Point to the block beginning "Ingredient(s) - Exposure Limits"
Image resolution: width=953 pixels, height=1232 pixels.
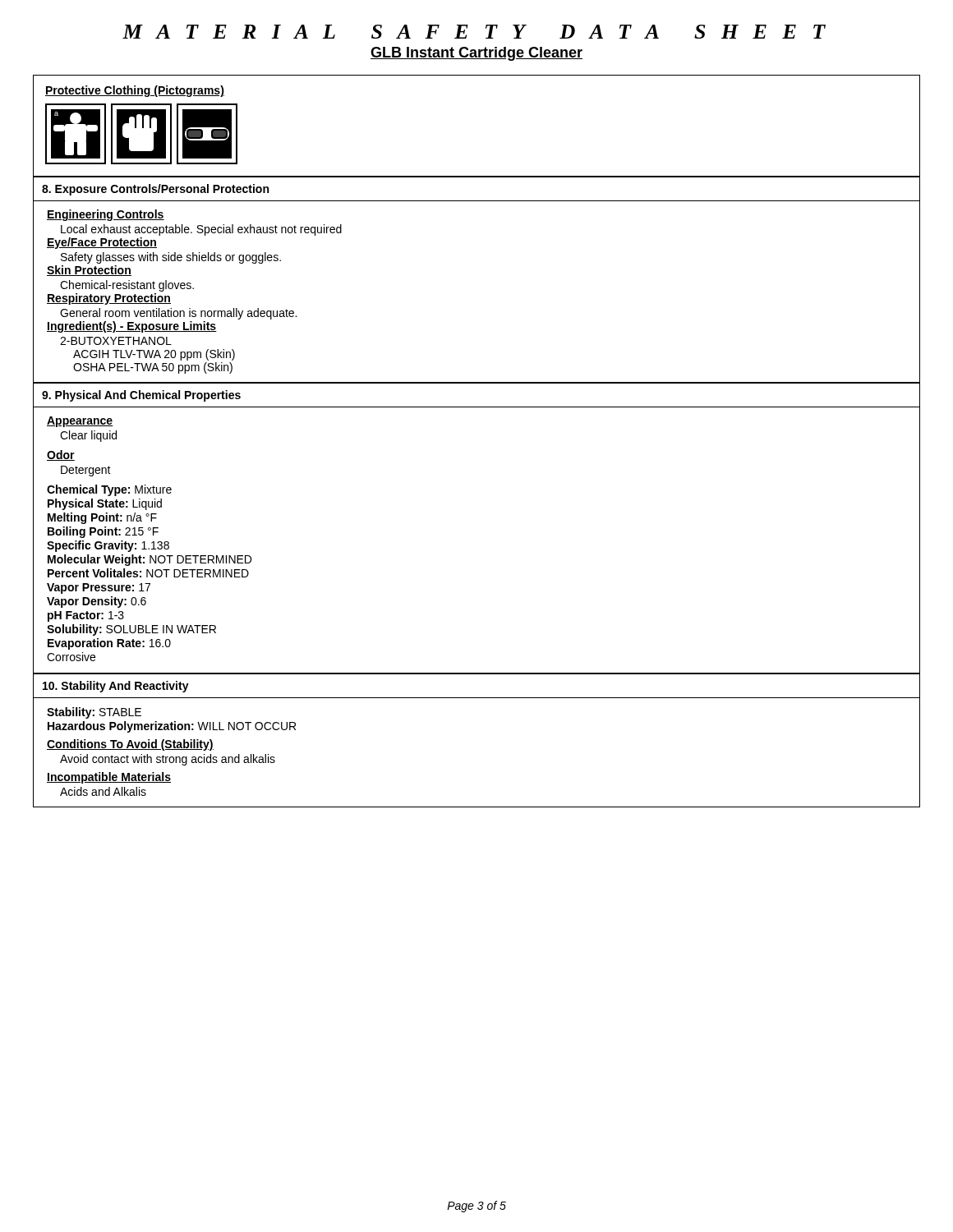coord(132,327)
